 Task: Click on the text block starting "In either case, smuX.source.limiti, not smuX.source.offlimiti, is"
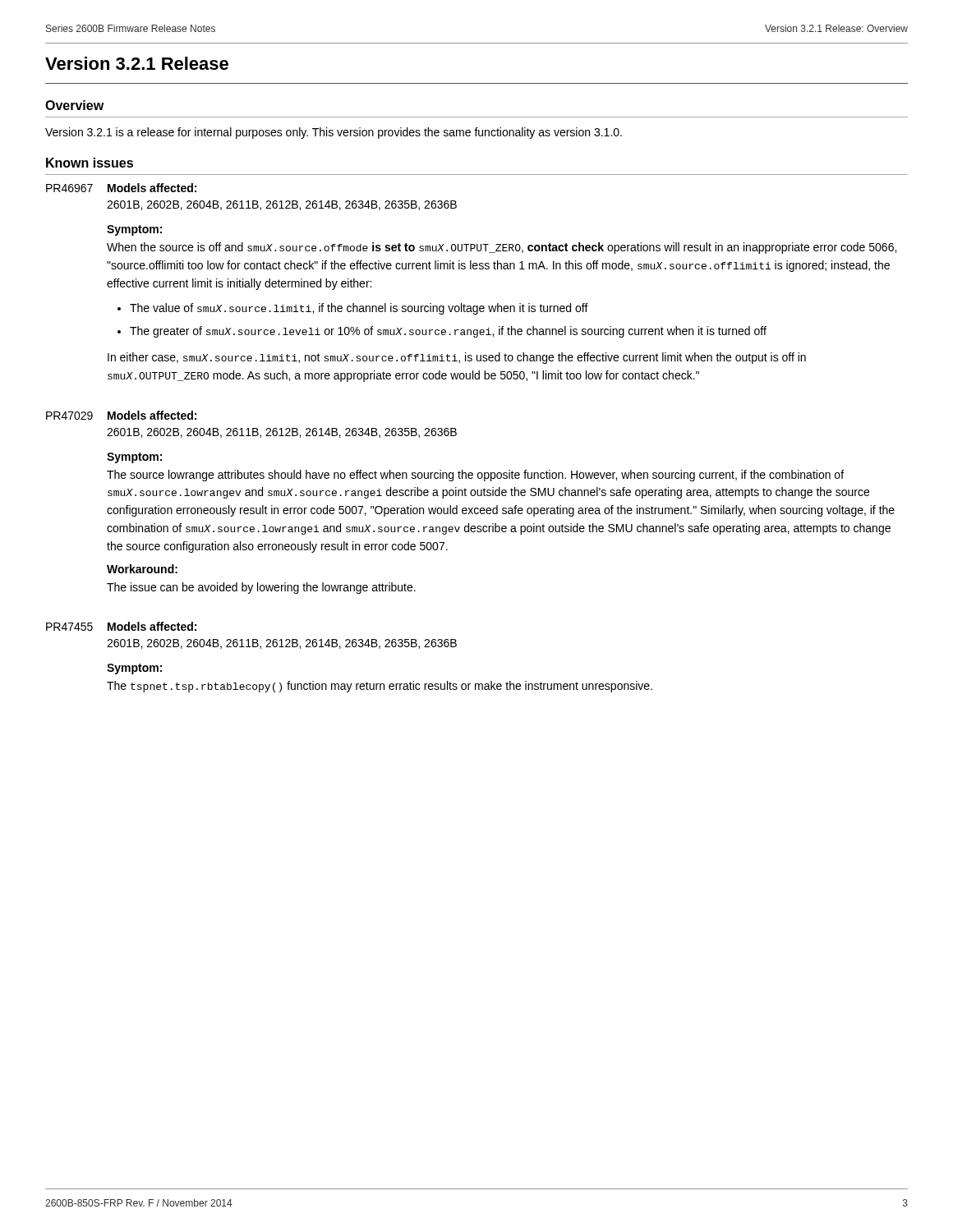(x=507, y=367)
